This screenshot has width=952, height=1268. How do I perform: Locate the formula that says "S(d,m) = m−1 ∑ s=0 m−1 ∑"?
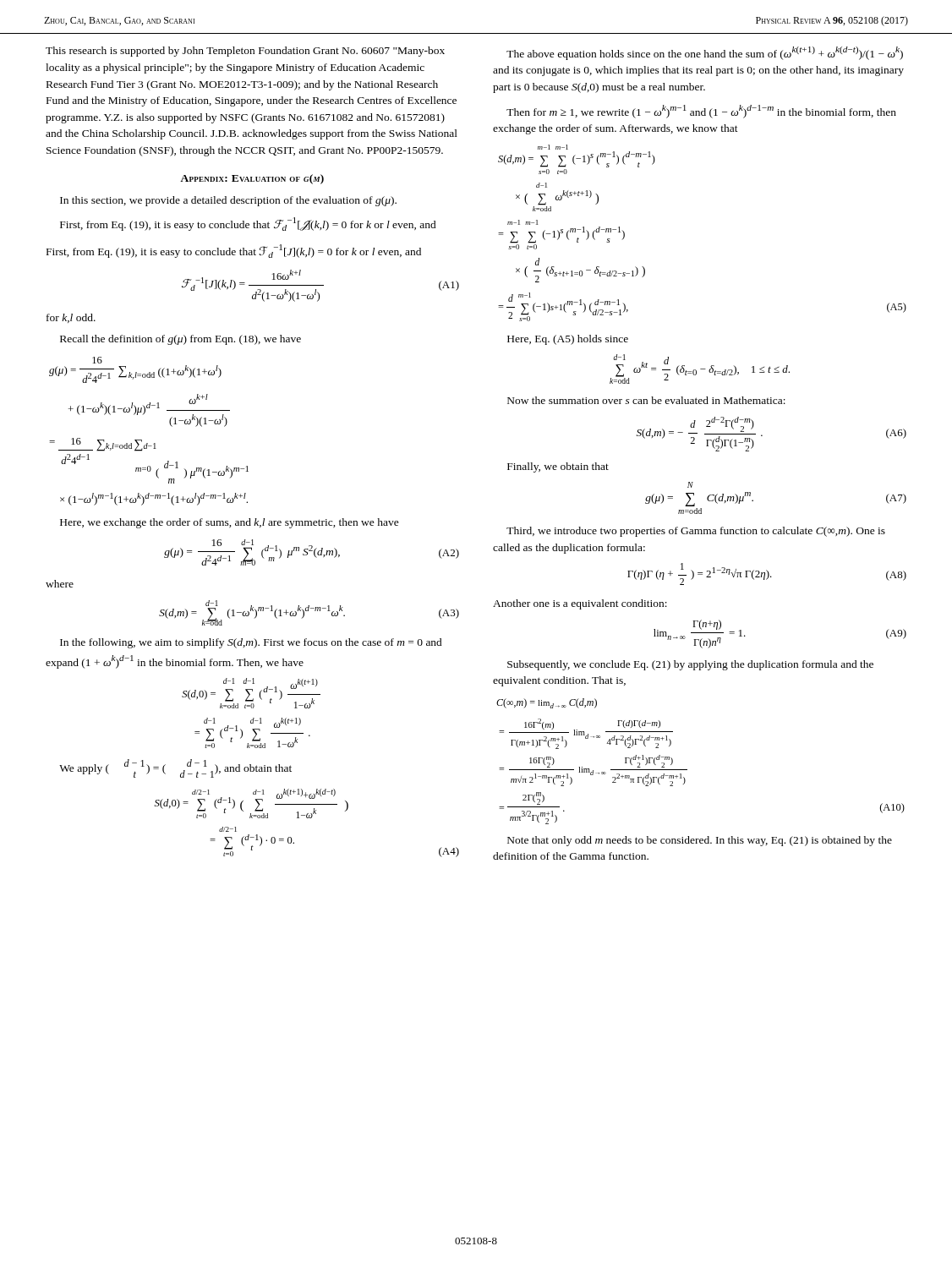coord(553,147)
